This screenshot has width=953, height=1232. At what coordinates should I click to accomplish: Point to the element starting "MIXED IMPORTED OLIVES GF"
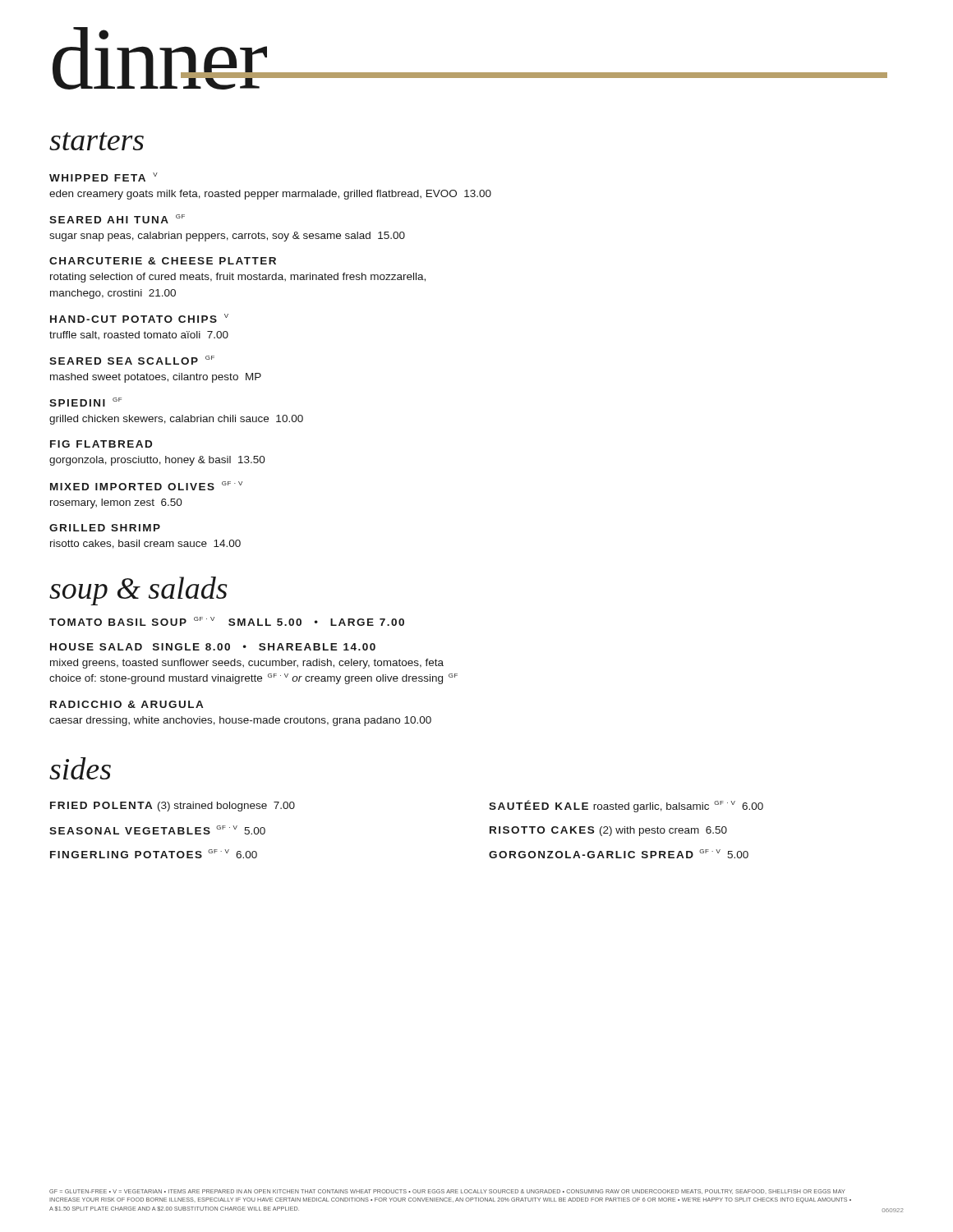point(146,486)
